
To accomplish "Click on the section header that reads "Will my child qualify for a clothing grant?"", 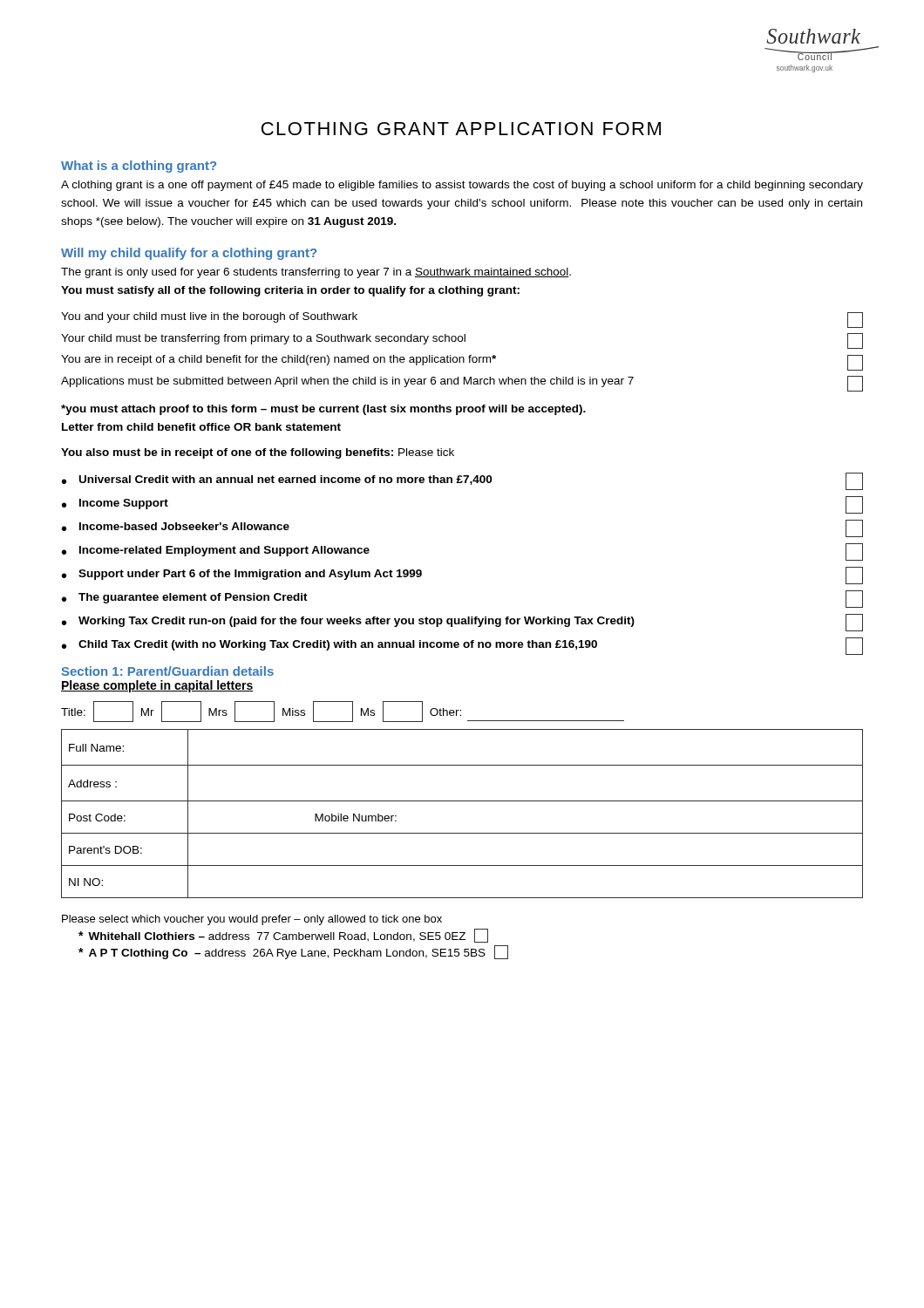I will tap(189, 252).
